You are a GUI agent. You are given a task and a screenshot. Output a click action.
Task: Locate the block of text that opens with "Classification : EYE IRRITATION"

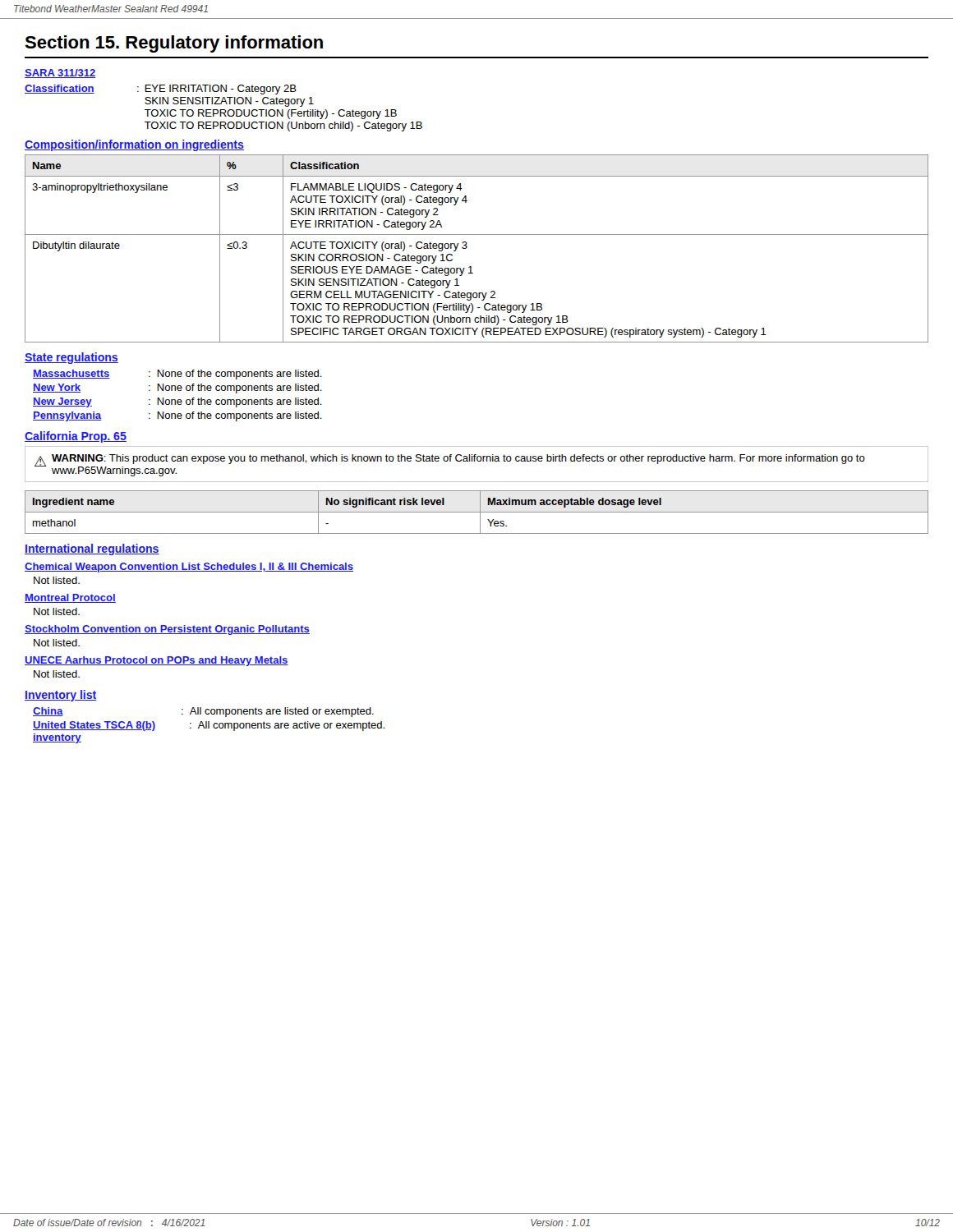161,90
